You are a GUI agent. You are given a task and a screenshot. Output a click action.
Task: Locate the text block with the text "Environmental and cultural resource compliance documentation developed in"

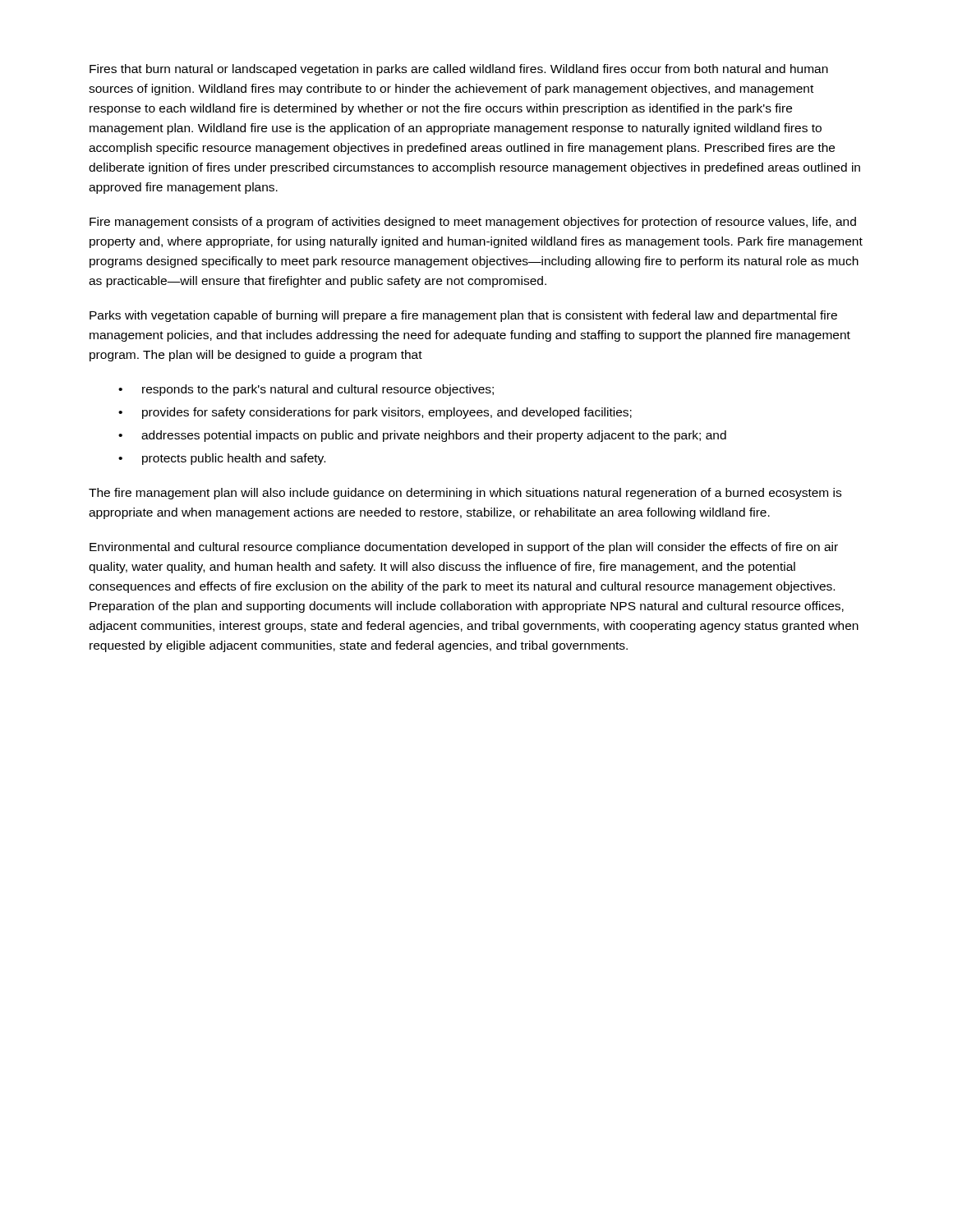point(474,596)
